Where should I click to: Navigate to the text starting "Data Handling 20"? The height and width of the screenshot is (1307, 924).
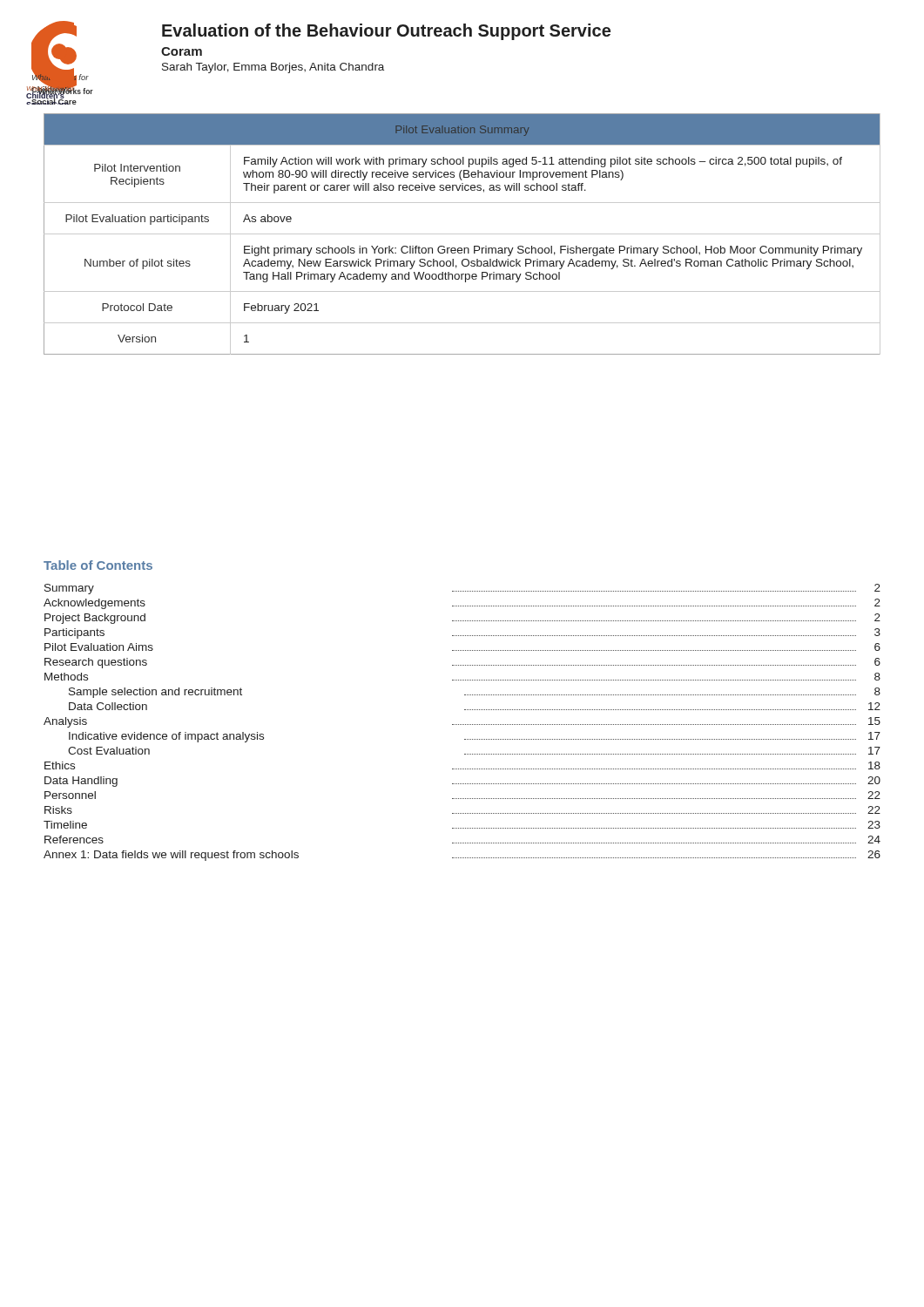[462, 780]
